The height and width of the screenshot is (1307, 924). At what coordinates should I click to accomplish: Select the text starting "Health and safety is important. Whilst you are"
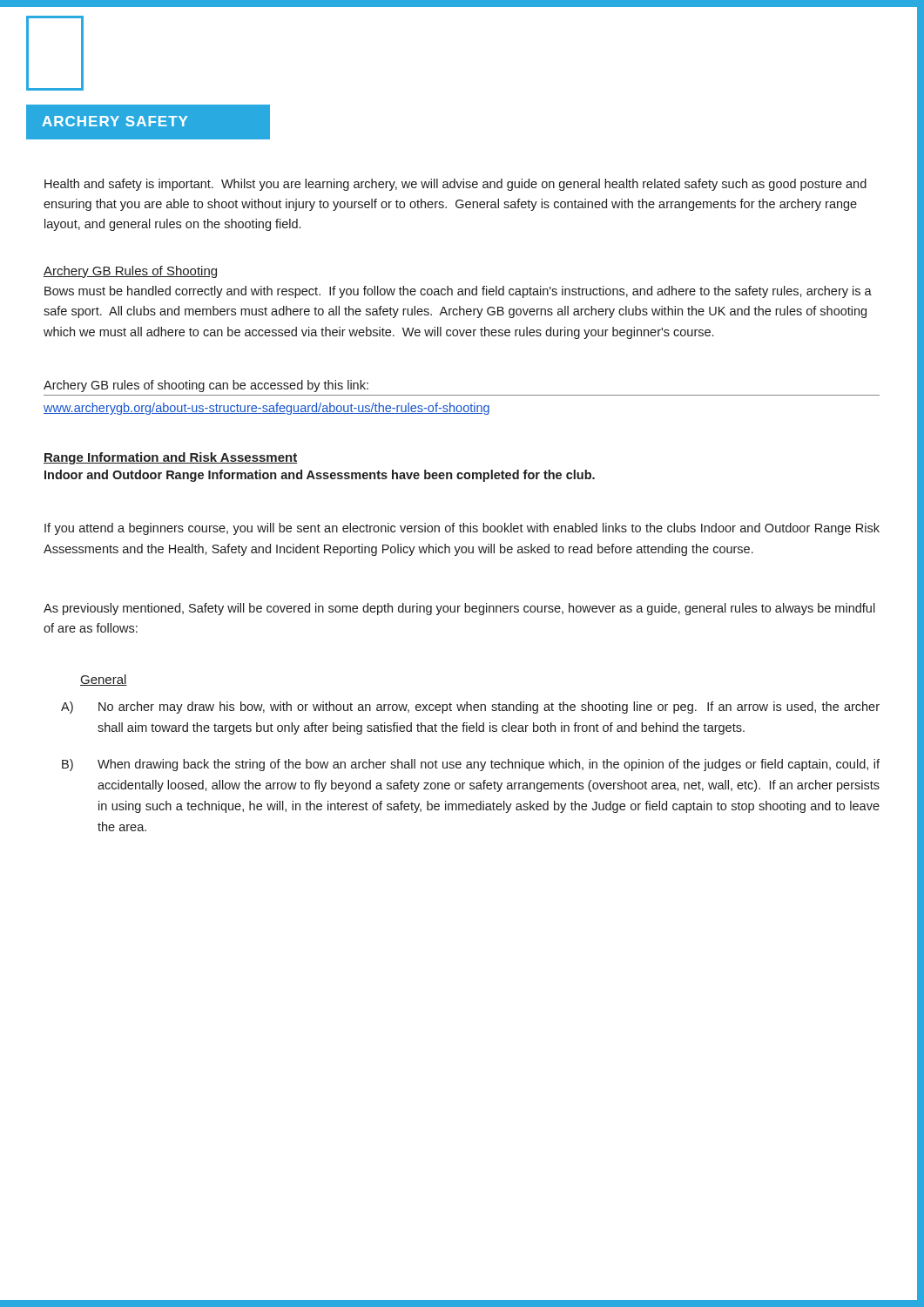point(455,204)
